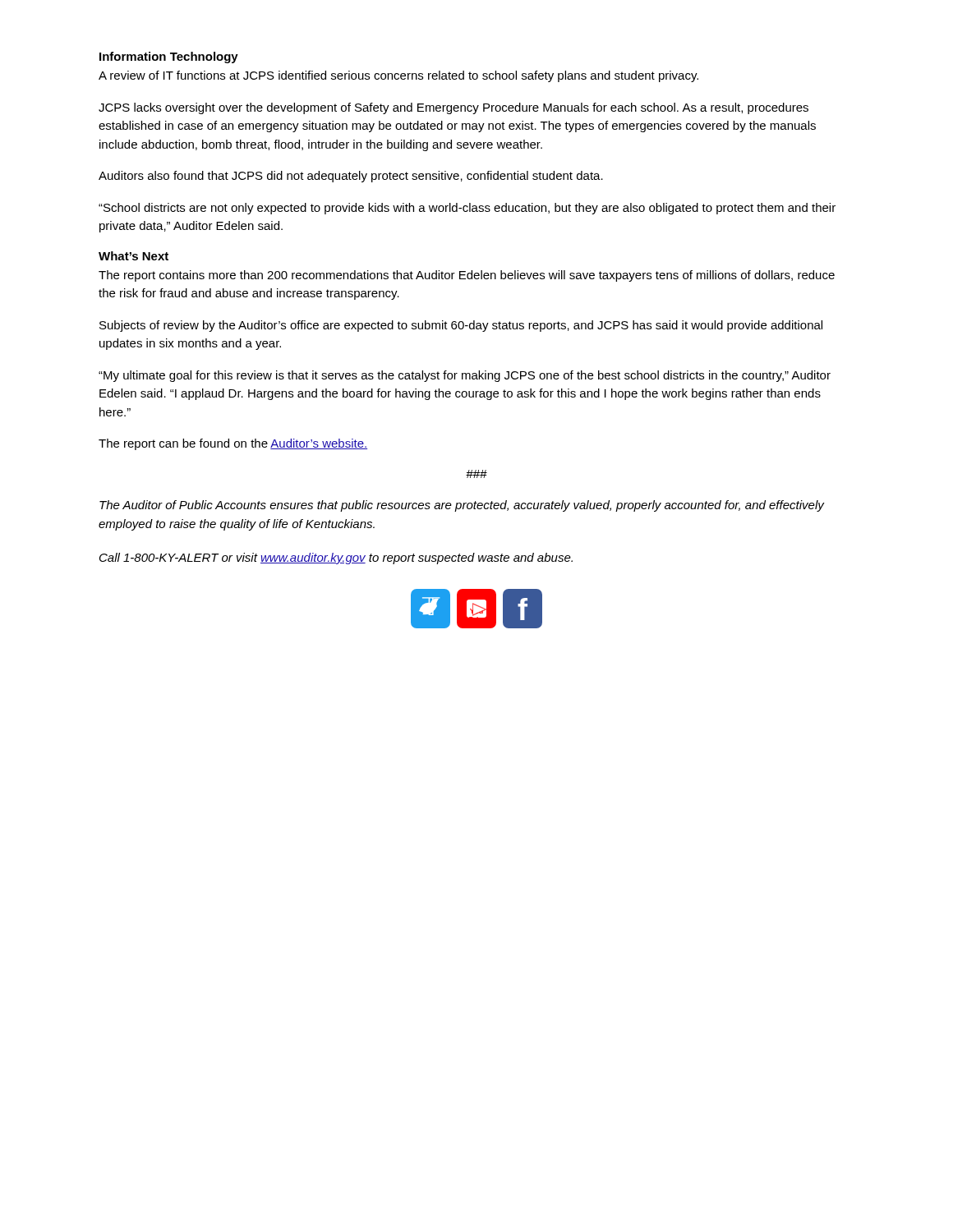Locate the text block that says "“School districts are not only"
Screen dimensions: 1232x953
tap(467, 216)
